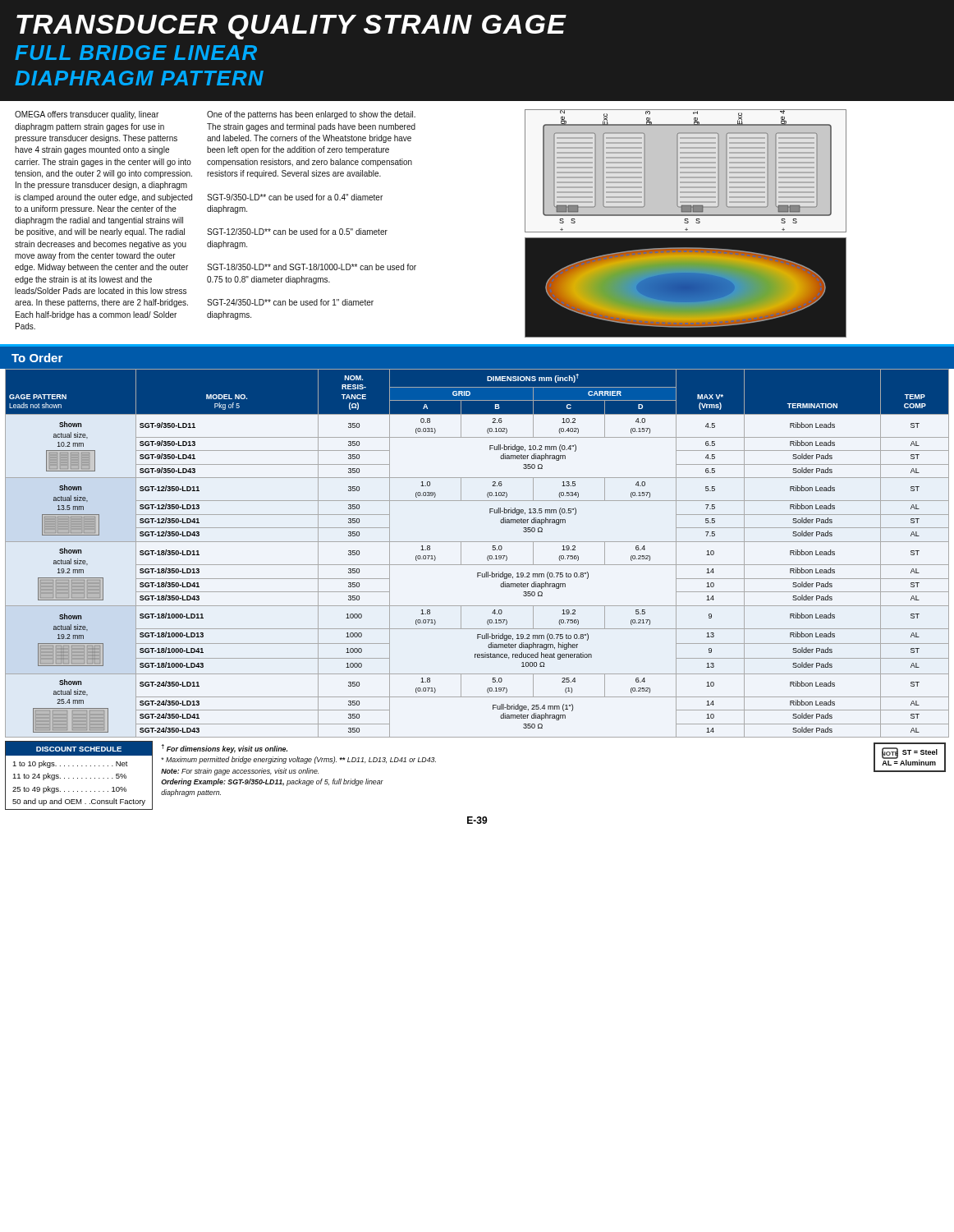Point to the title beginning "TRANSDUCER QUALITY STRAIN GAGE FULL BRIDGE LINEAR DIAPHRAGM"
Image resolution: width=954 pixels, height=1232 pixels.
click(291, 27)
